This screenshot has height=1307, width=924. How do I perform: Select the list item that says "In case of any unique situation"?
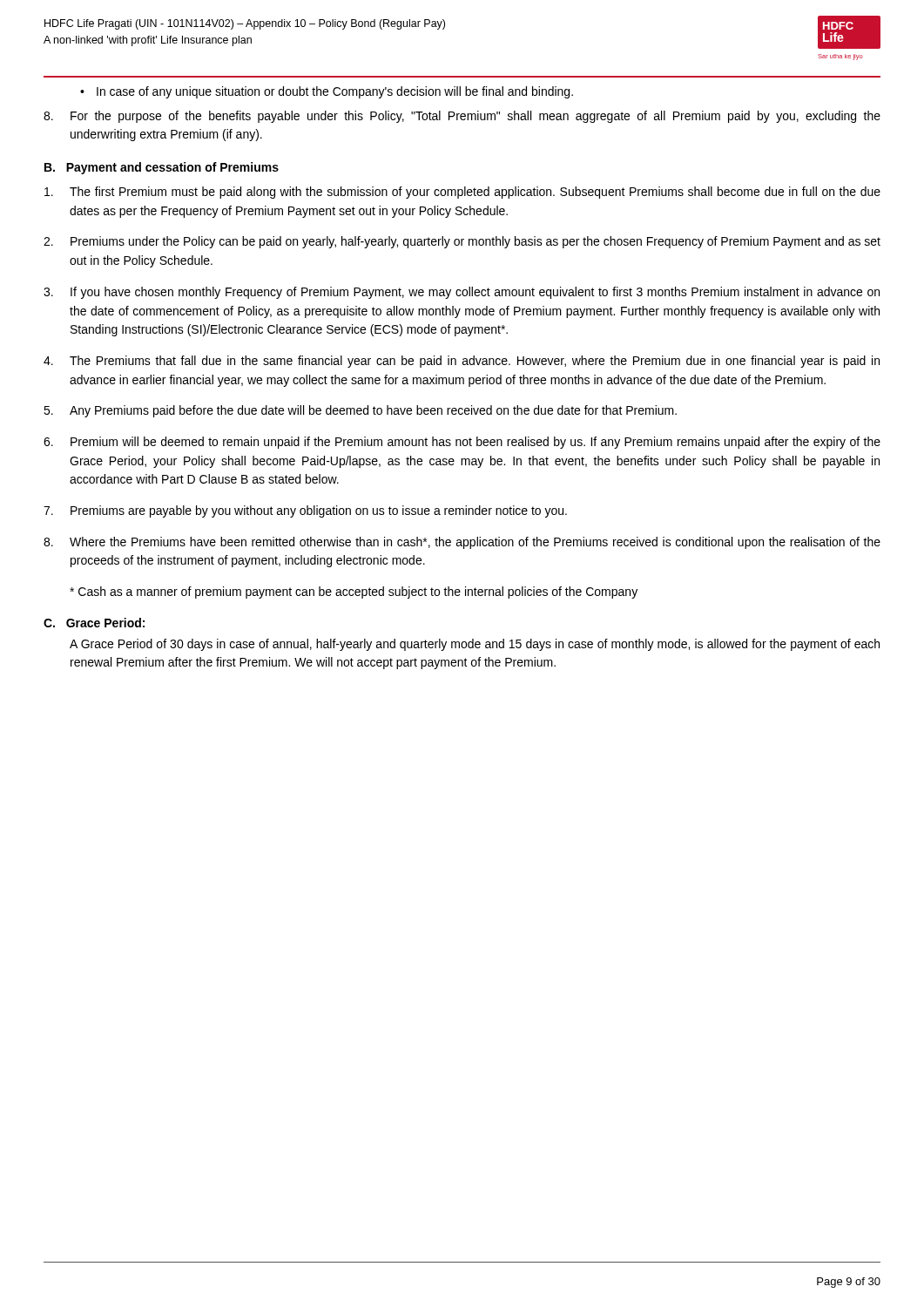point(335,91)
